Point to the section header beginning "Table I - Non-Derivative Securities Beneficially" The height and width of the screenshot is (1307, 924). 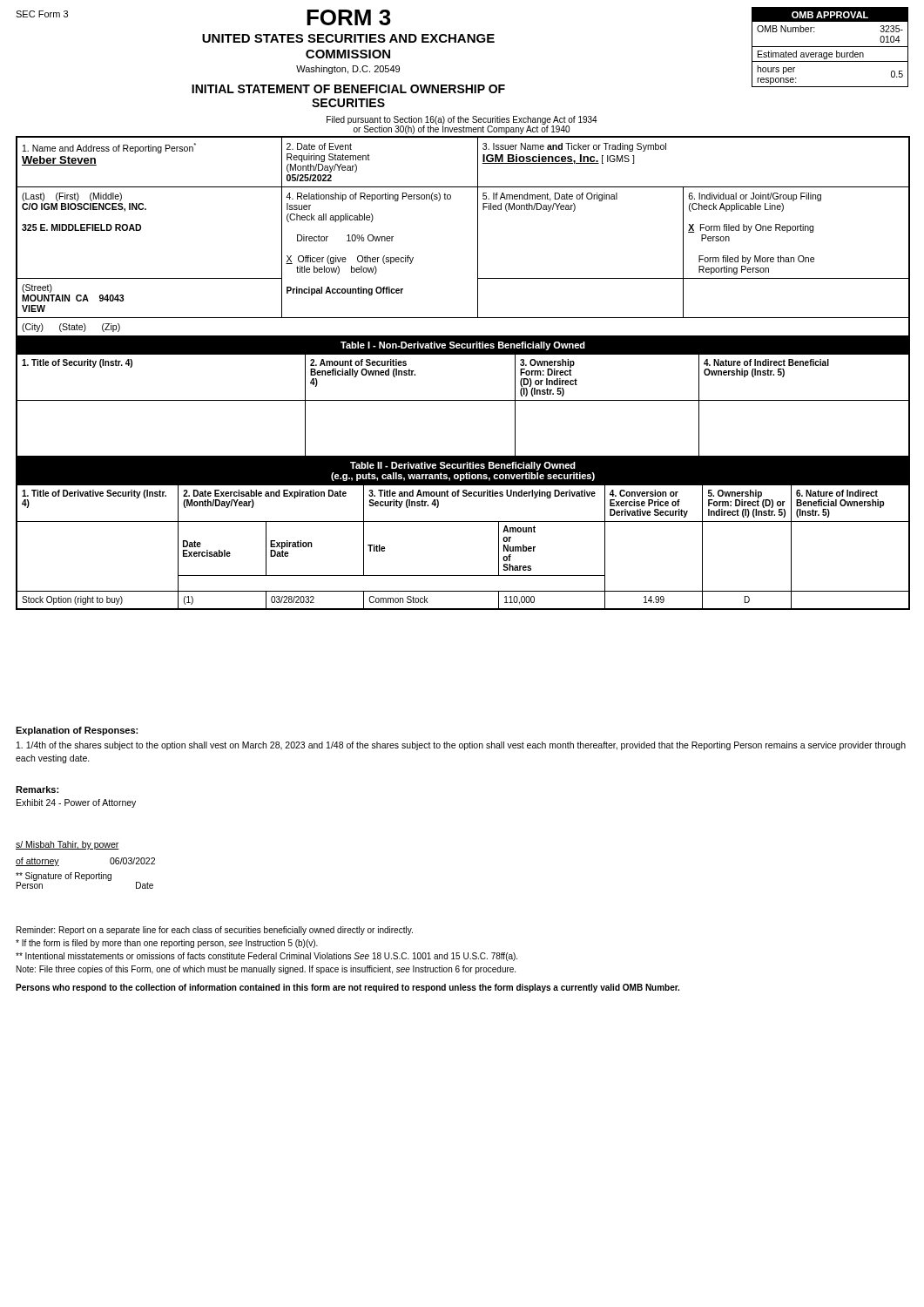[x=463, y=345]
